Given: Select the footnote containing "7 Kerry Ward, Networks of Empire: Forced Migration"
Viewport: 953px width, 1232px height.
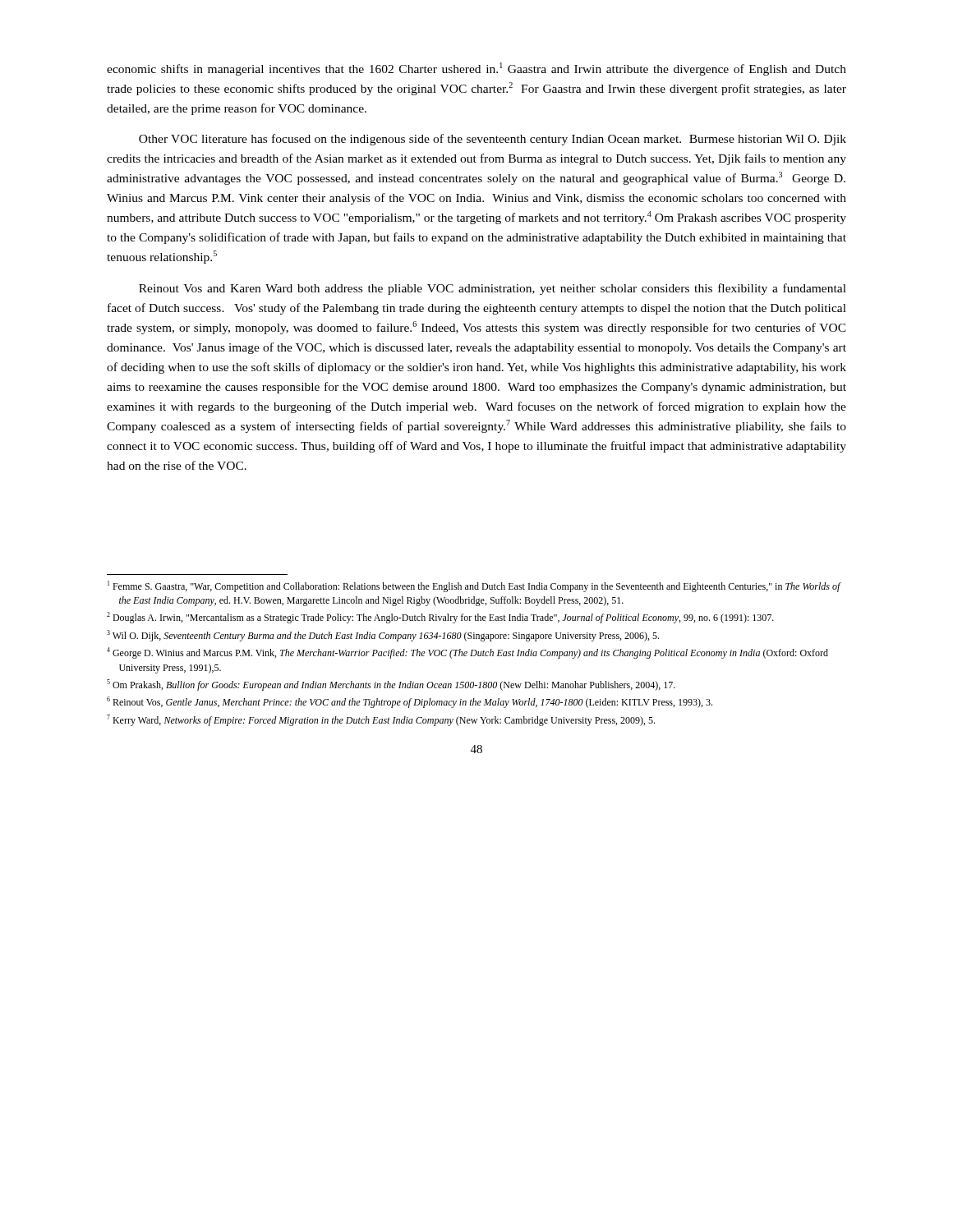Looking at the screenshot, I should pyautogui.click(x=381, y=720).
